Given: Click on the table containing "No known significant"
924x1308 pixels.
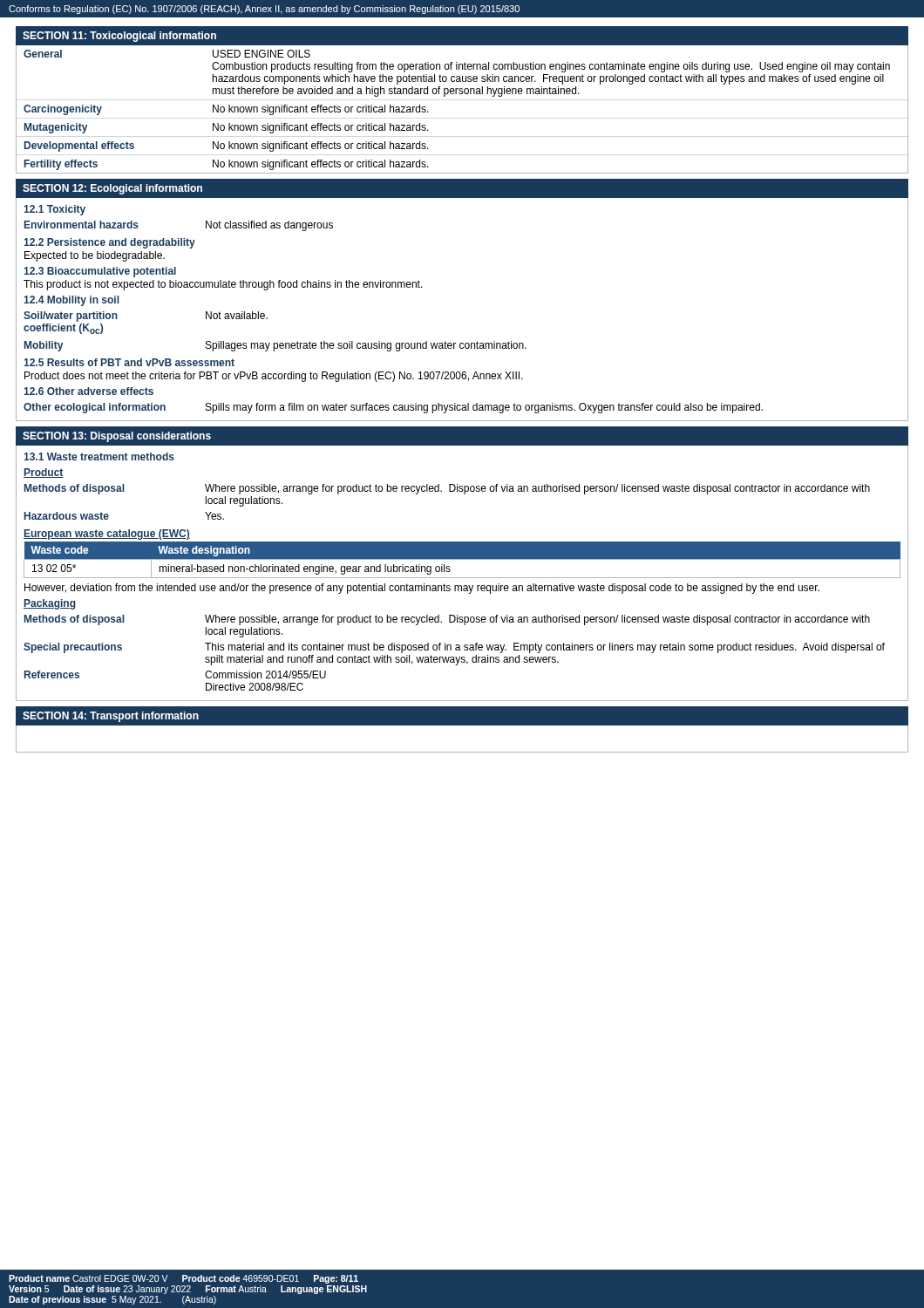Looking at the screenshot, I should [x=462, y=109].
